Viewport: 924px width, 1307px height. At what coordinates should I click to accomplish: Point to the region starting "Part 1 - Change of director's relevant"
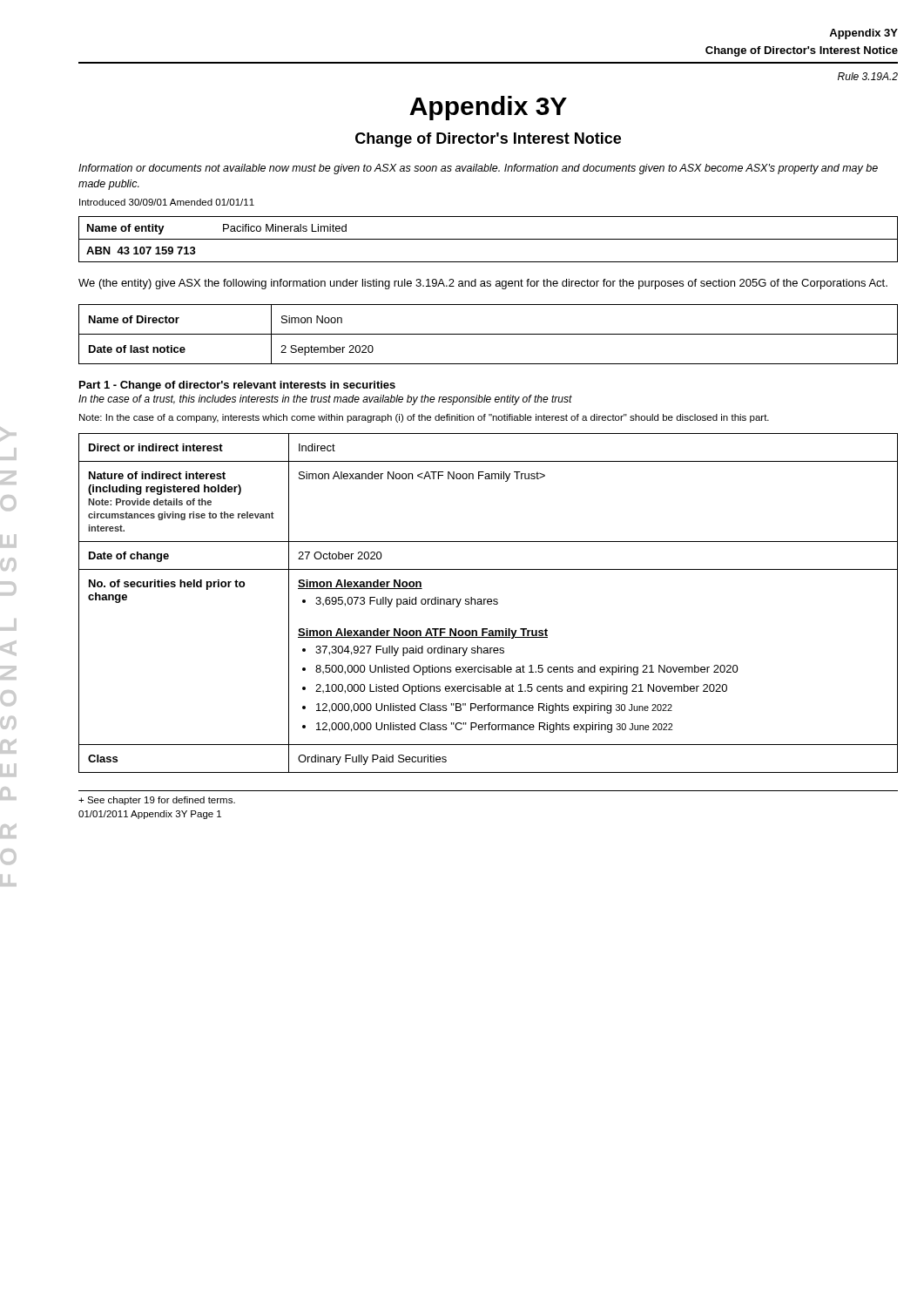237,385
